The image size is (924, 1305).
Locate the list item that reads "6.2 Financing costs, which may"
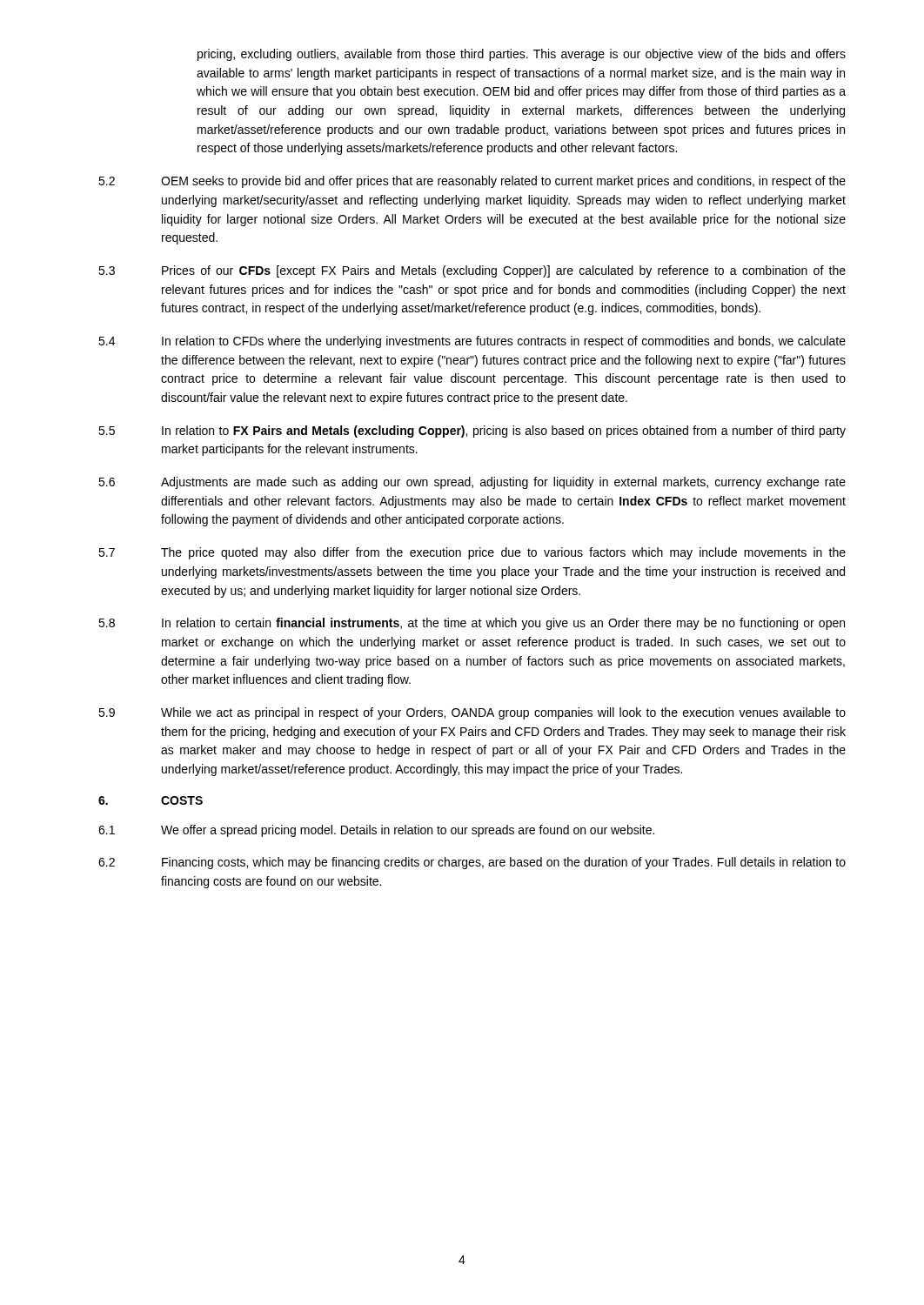tap(472, 873)
